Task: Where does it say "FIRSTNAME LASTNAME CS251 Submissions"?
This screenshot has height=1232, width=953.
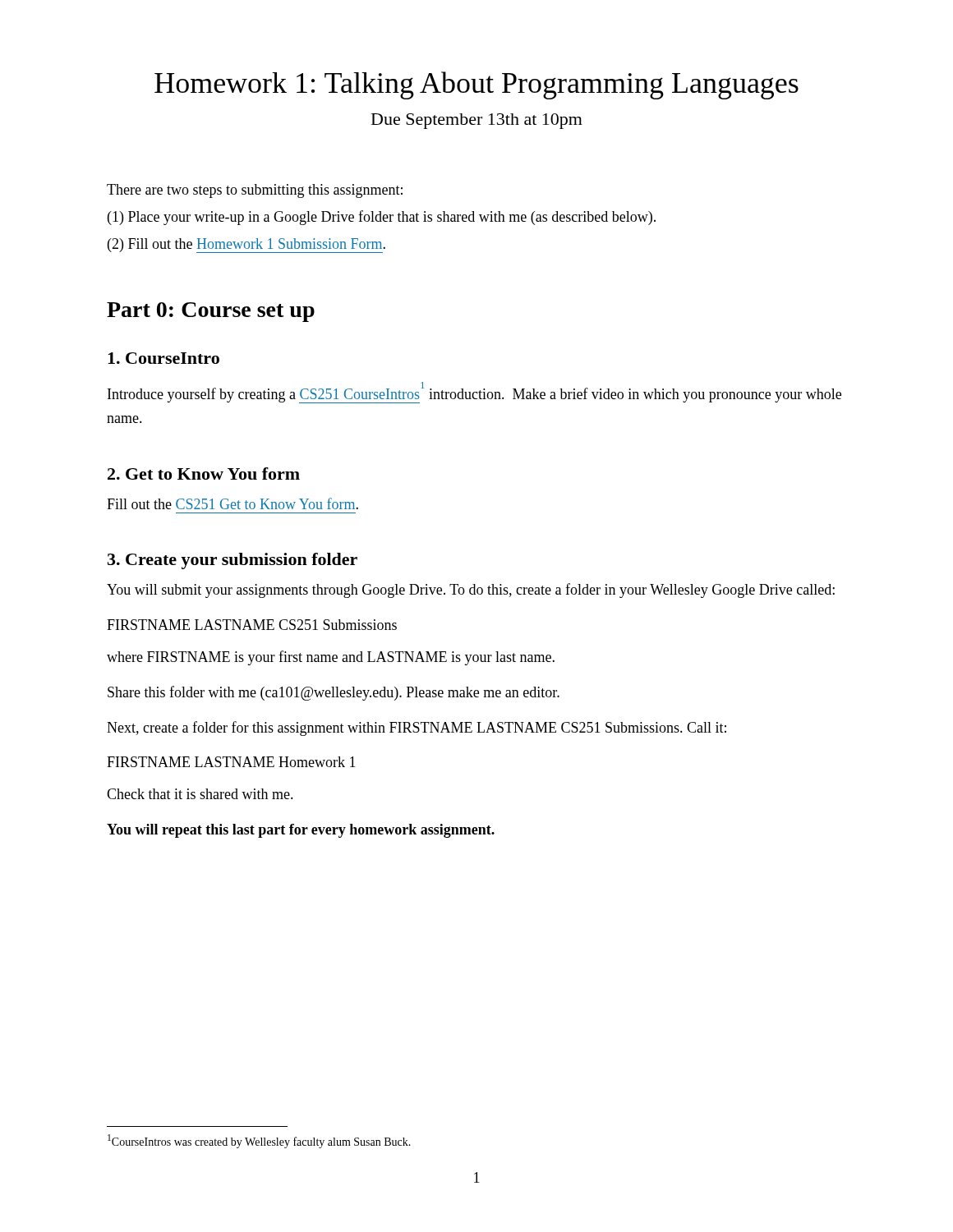Action: tap(252, 625)
